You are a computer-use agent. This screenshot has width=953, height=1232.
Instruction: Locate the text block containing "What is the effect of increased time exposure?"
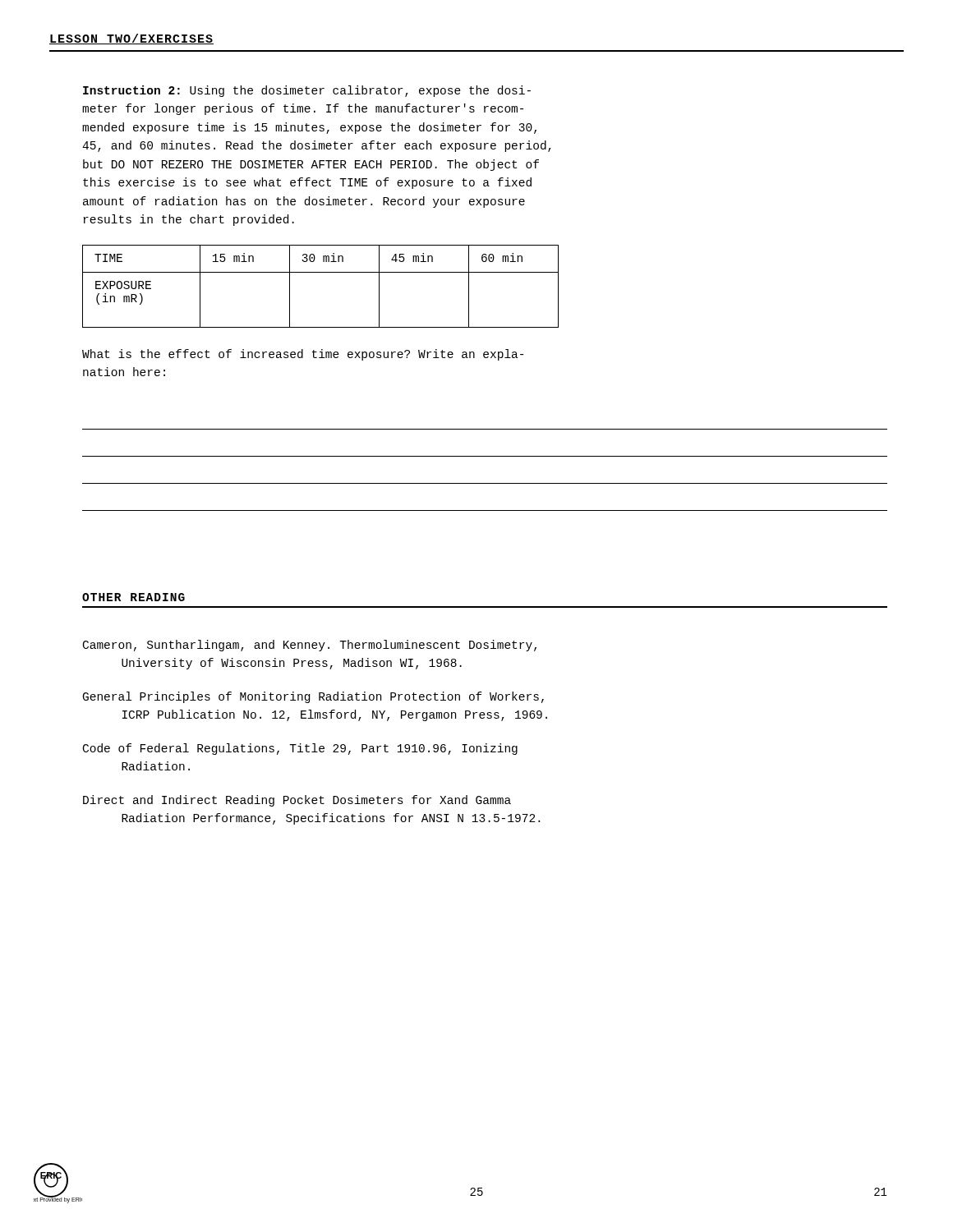click(x=304, y=364)
